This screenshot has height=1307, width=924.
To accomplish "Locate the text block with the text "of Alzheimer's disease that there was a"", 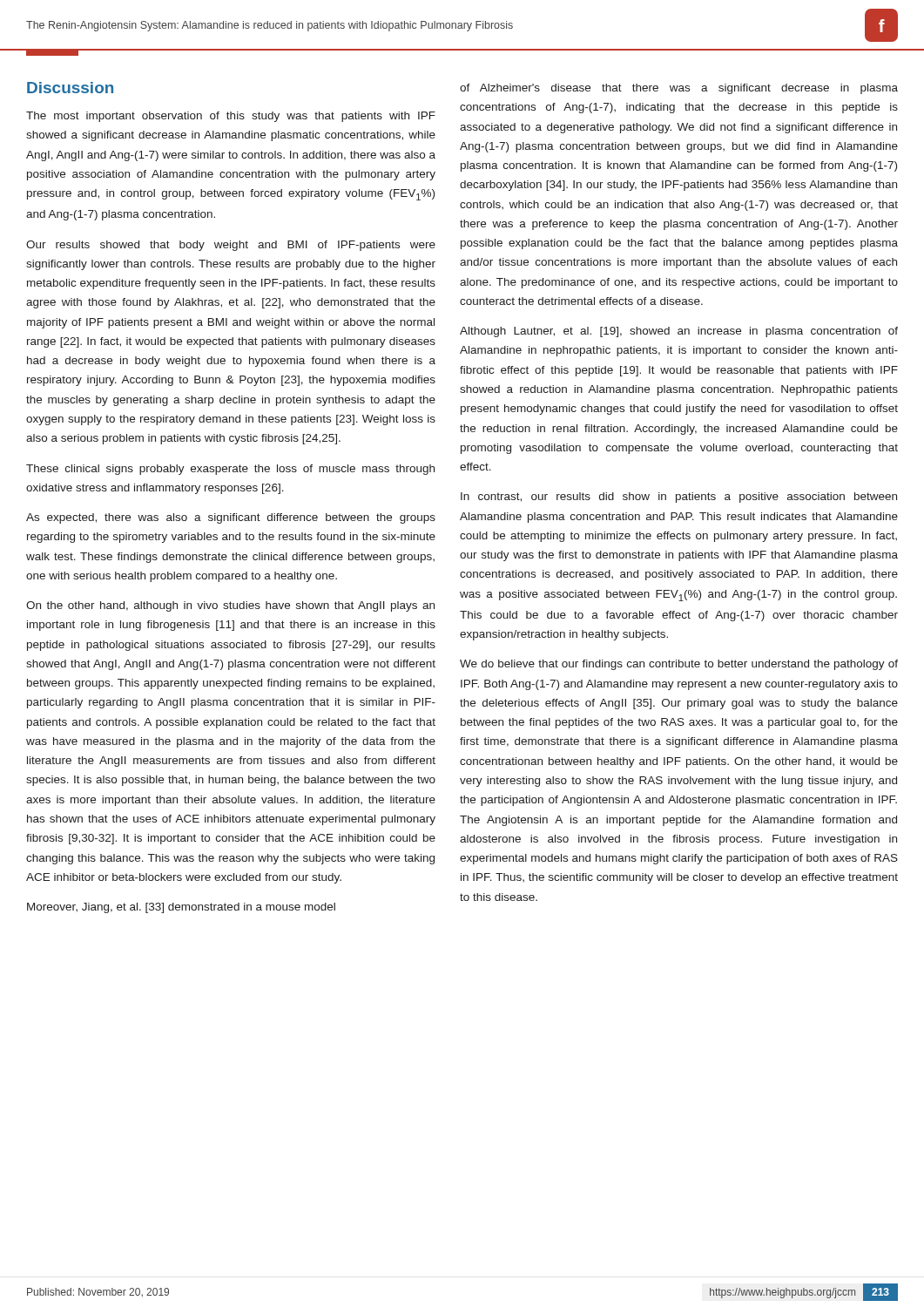I will pos(679,194).
